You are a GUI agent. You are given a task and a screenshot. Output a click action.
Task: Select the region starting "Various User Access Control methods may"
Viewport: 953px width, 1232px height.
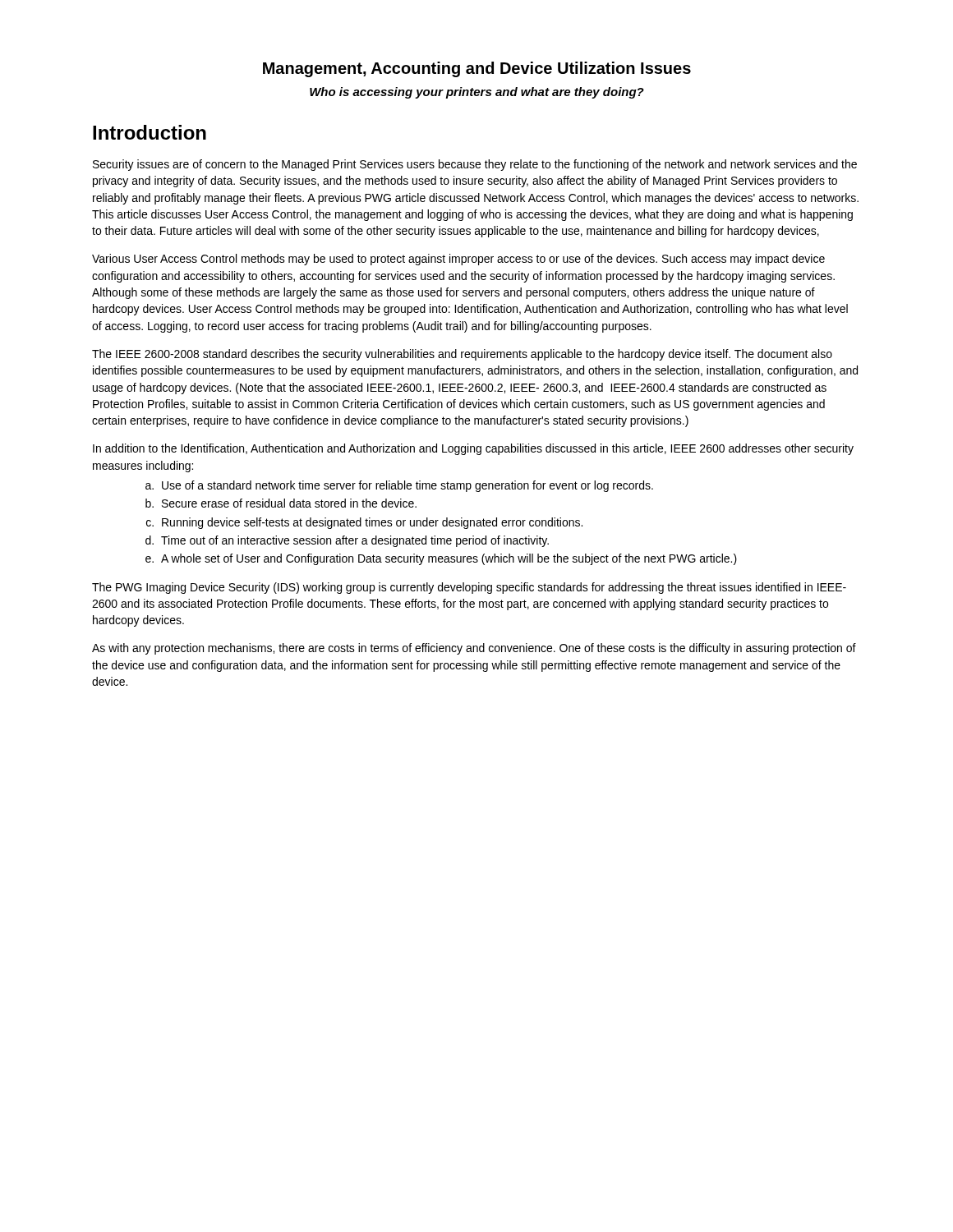tap(470, 292)
